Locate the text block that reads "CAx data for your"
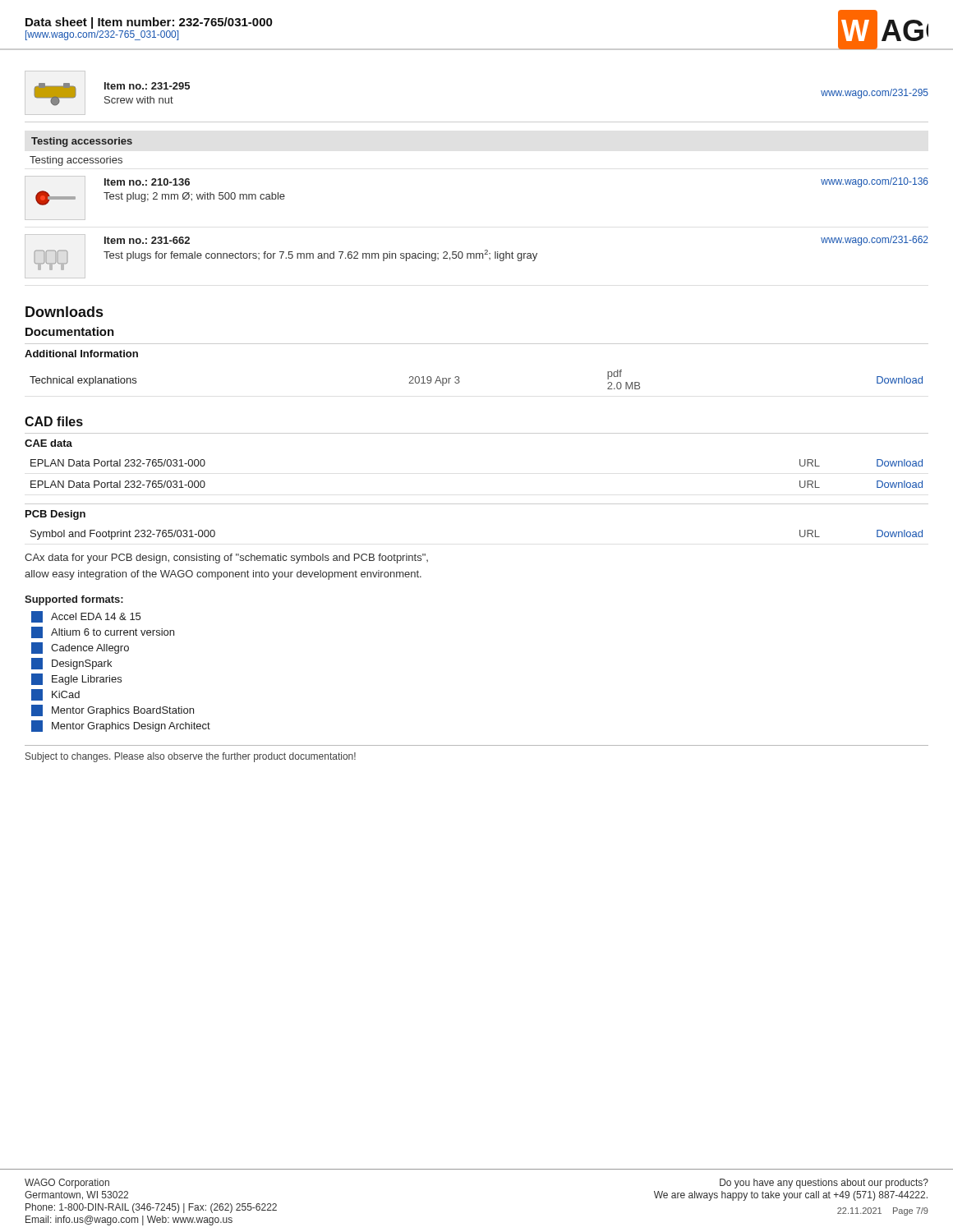The image size is (953, 1232). coord(227,565)
